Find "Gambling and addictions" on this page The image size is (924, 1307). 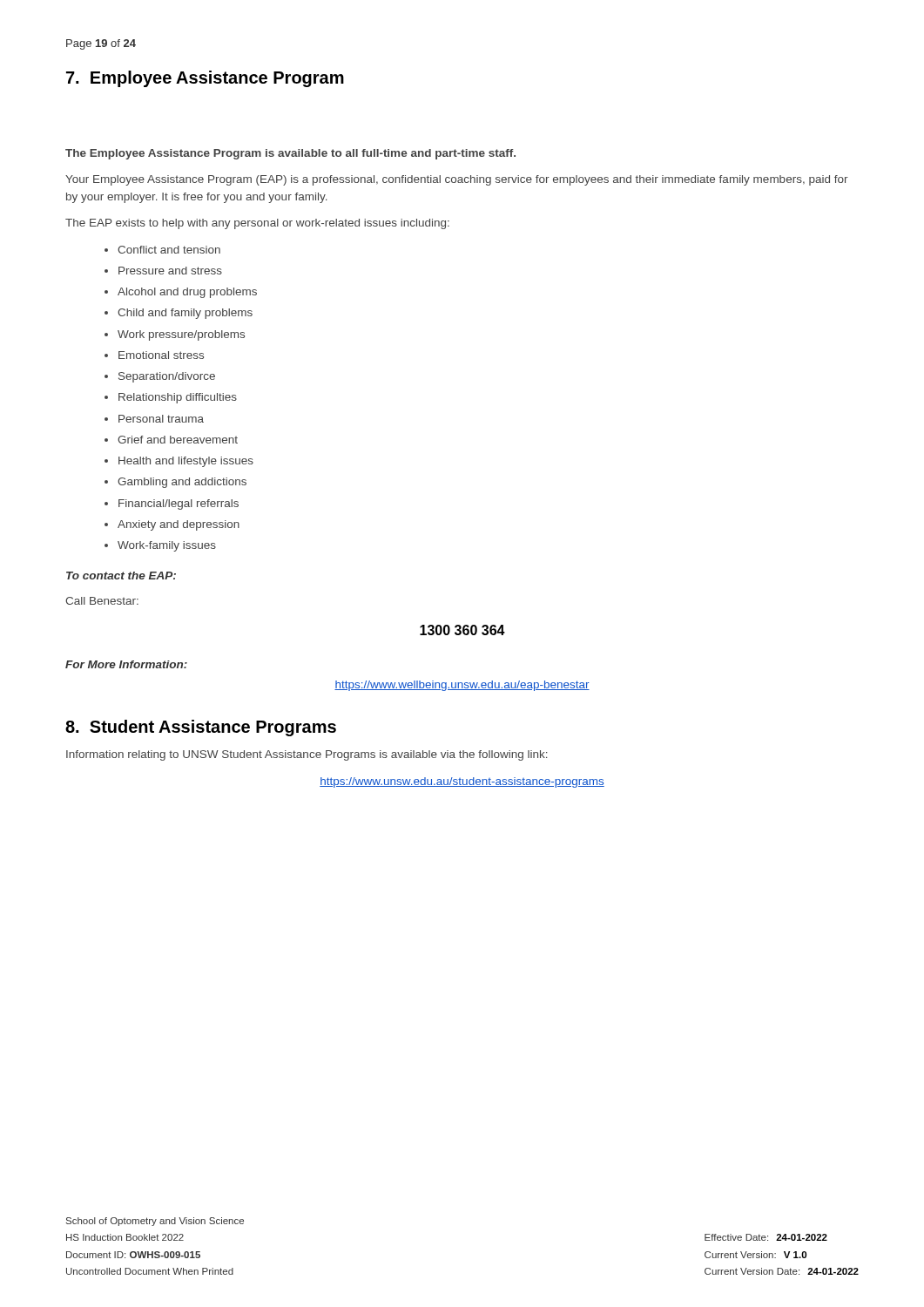tap(182, 483)
